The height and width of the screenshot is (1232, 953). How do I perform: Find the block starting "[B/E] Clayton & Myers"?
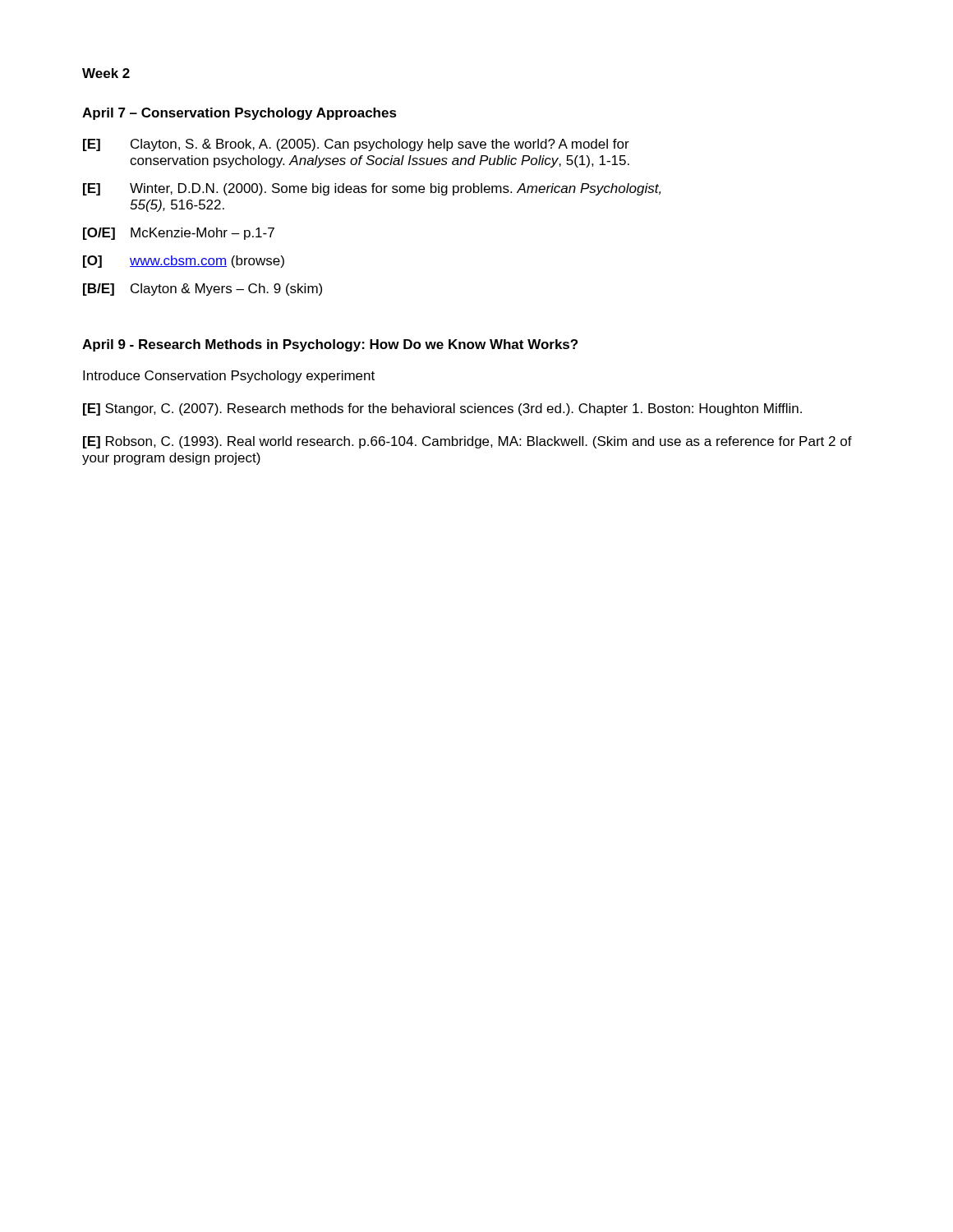pyautogui.click(x=203, y=290)
